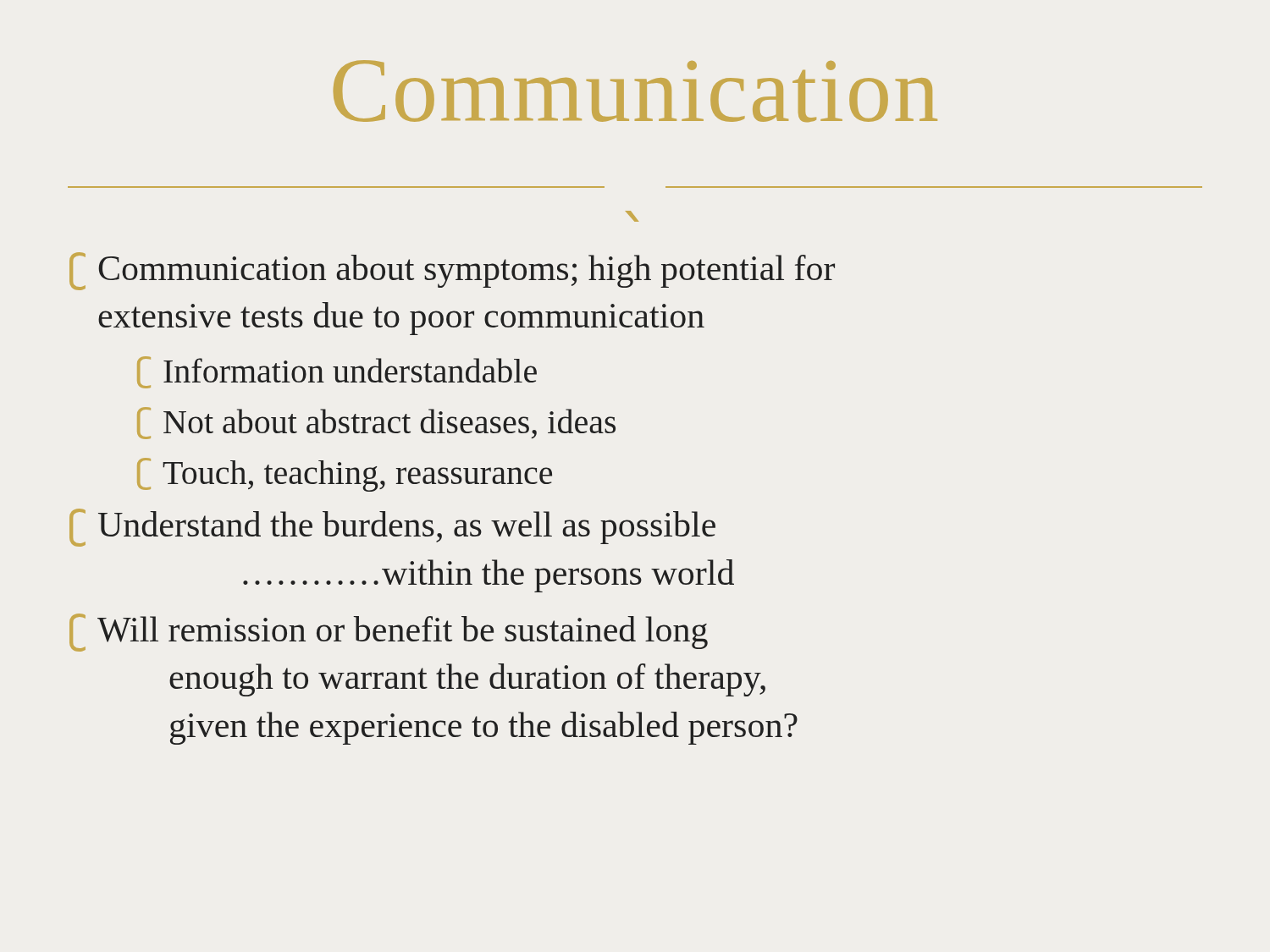Image resolution: width=1270 pixels, height=952 pixels.
Task: Where does it say "ʗ Information understandable"?
Action: click(x=337, y=372)
